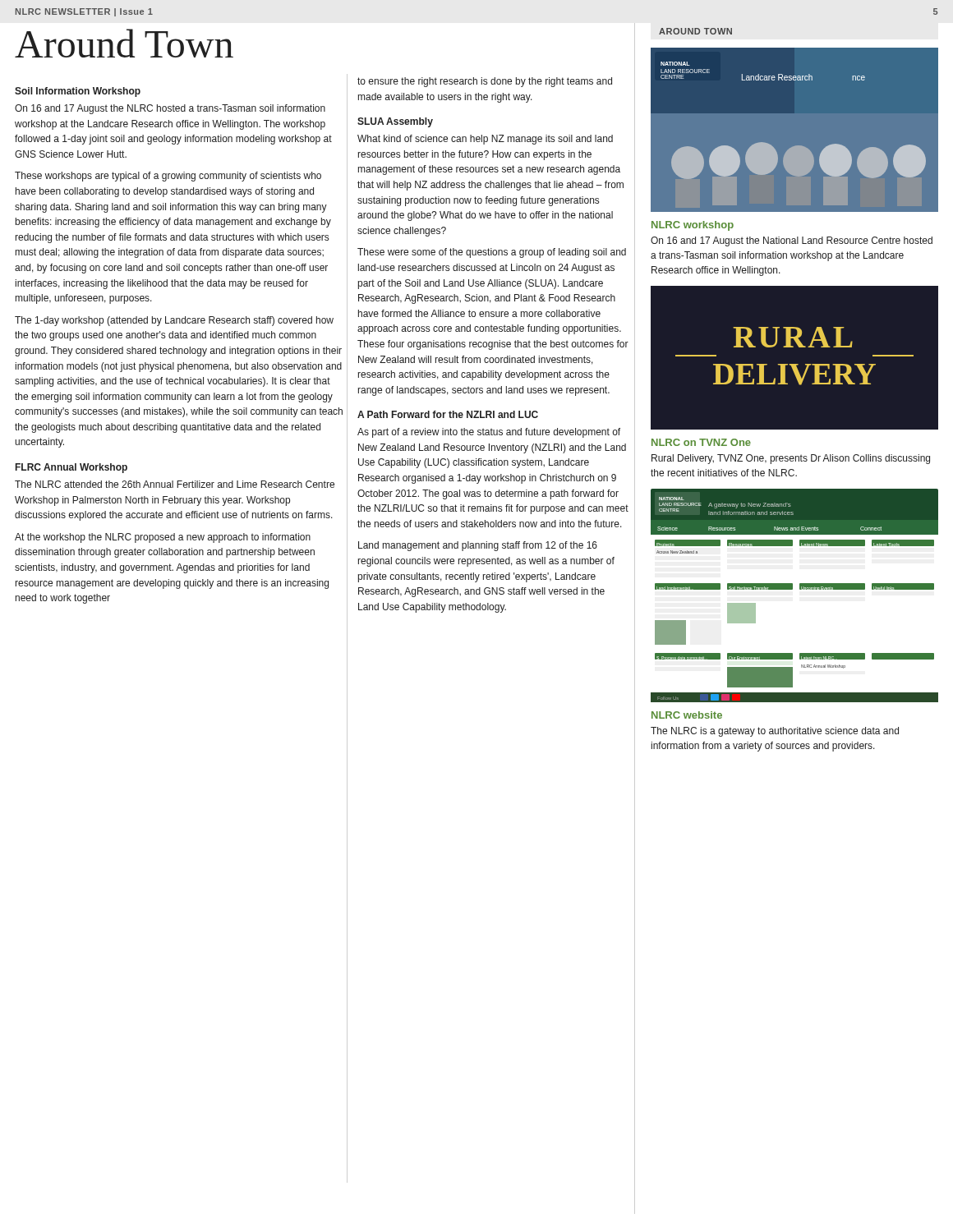Locate the block of text that opens with "to ensure the right research"
The image size is (953, 1232).
(x=485, y=89)
